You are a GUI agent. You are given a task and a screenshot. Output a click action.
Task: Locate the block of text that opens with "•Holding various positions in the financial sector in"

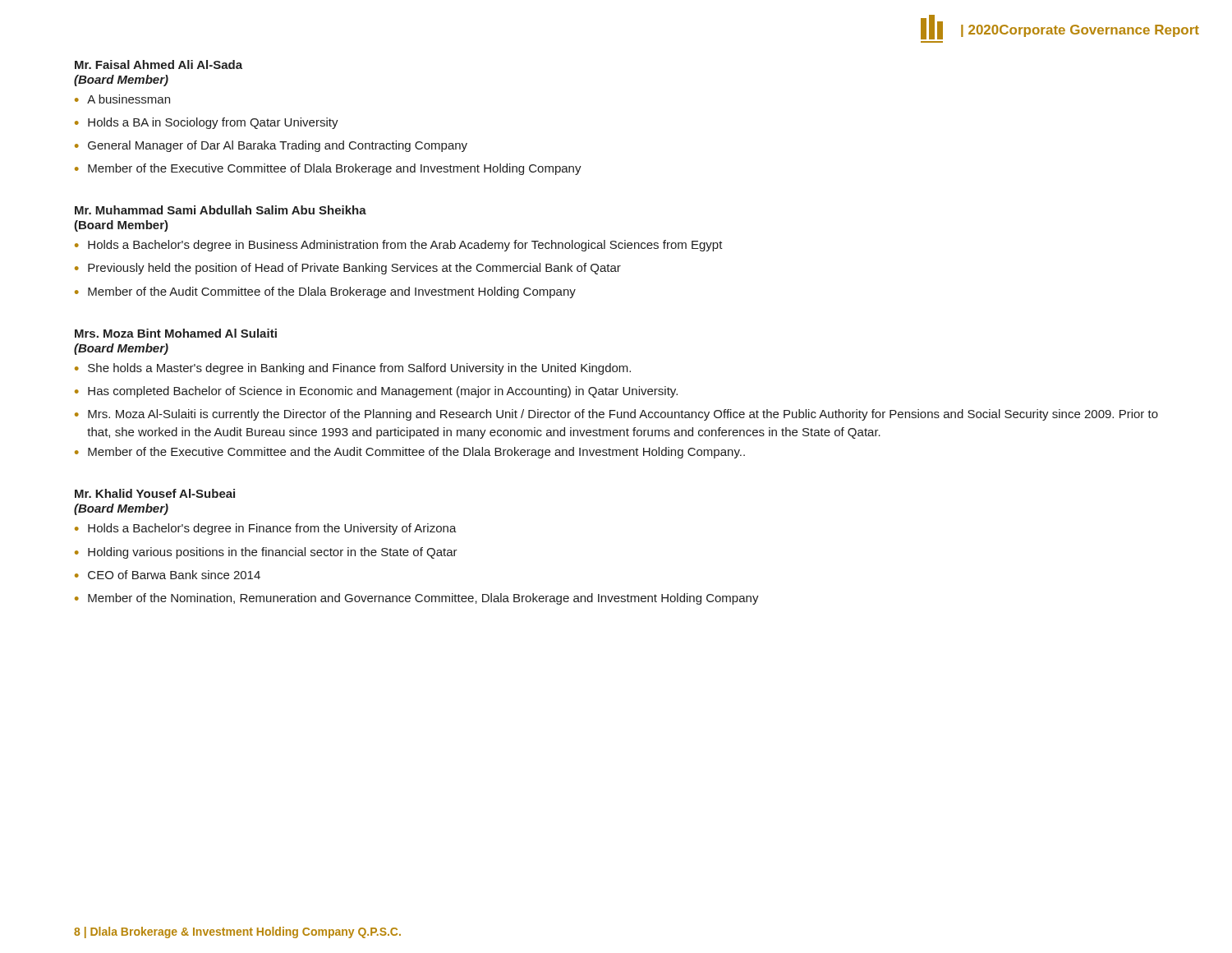pos(266,553)
